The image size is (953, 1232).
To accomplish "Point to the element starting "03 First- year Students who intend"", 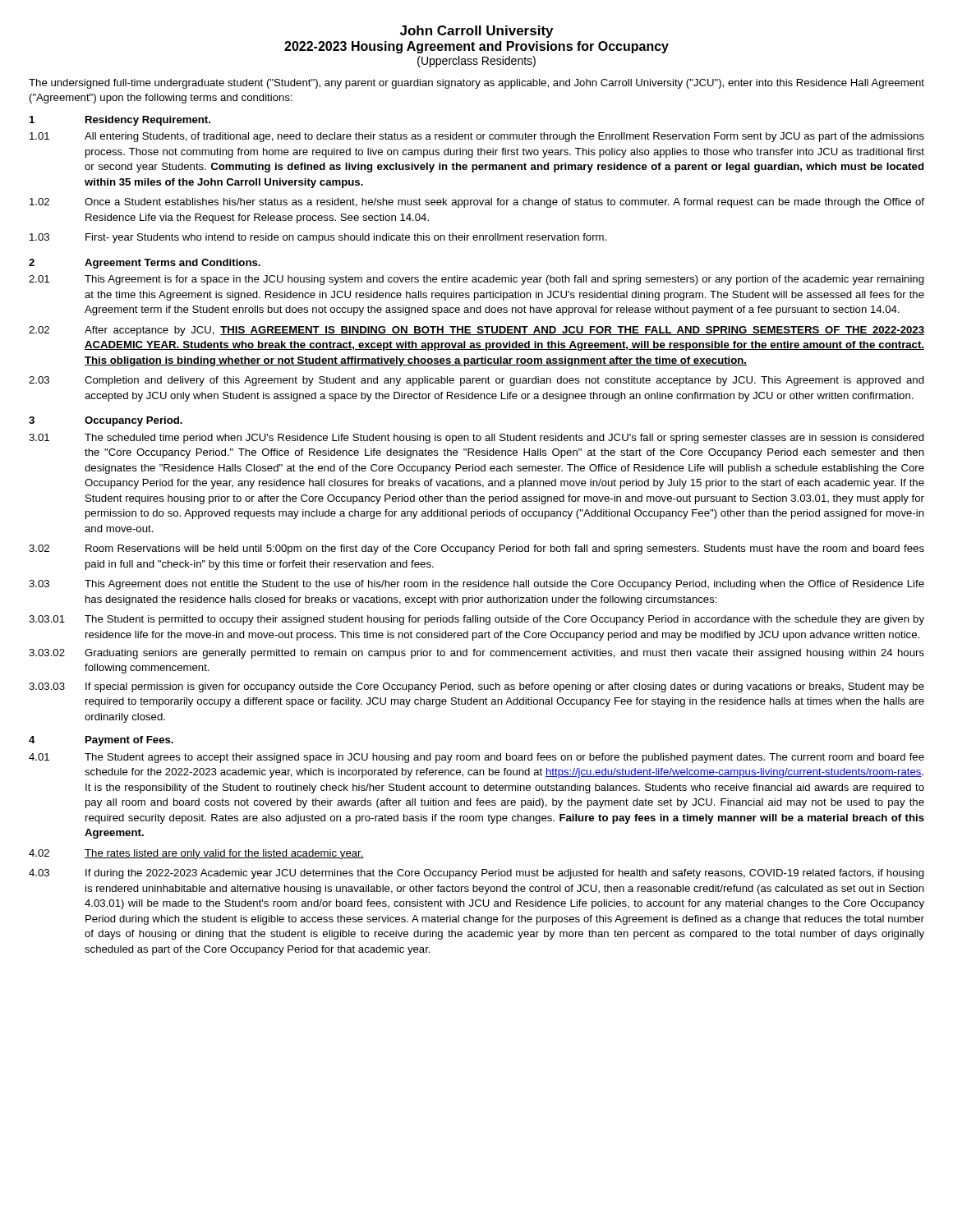I will tap(476, 240).
